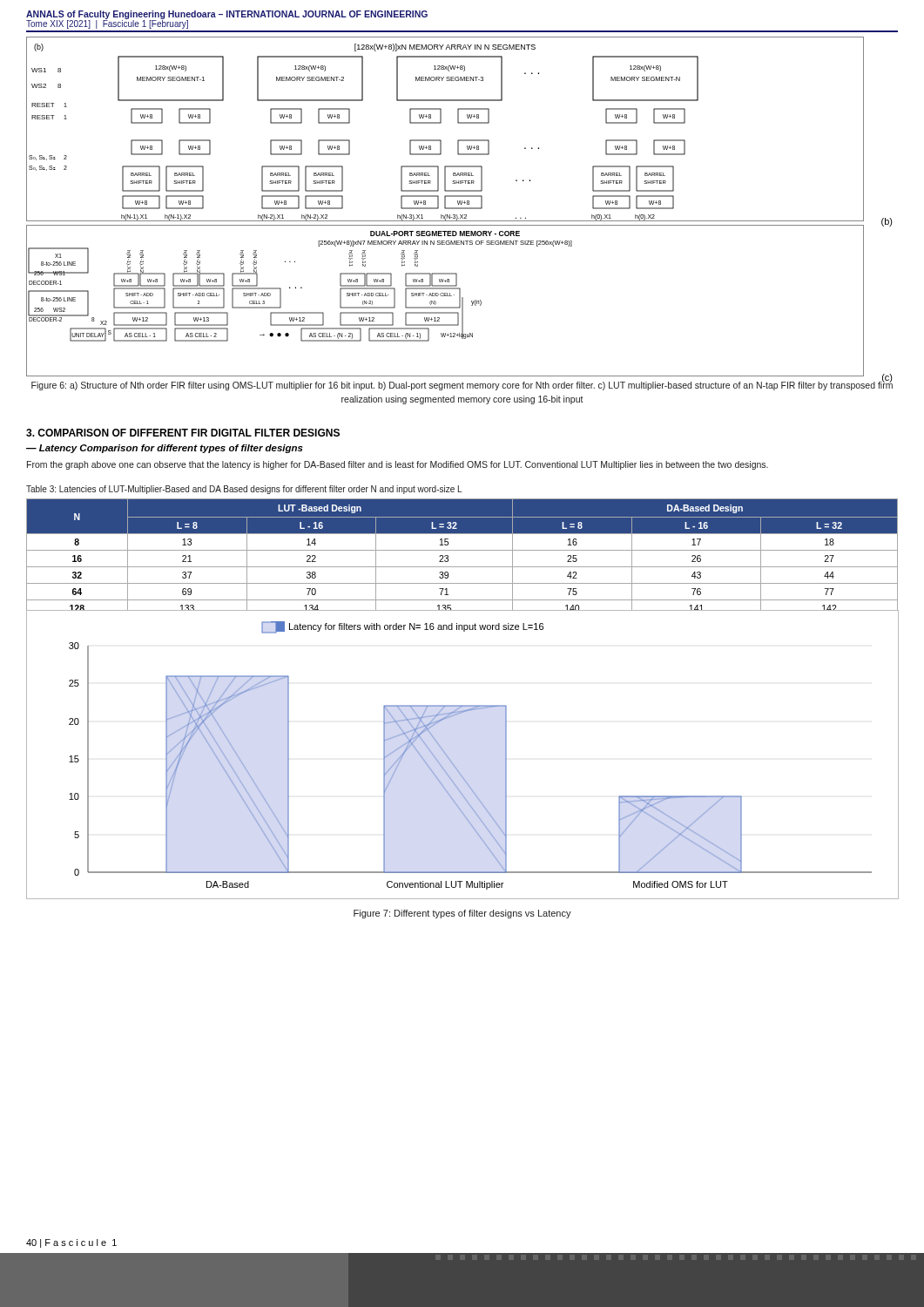This screenshot has height=1307, width=924.
Task: Where is the section header that starts "— Latency Comparison for different"?
Action: click(165, 448)
